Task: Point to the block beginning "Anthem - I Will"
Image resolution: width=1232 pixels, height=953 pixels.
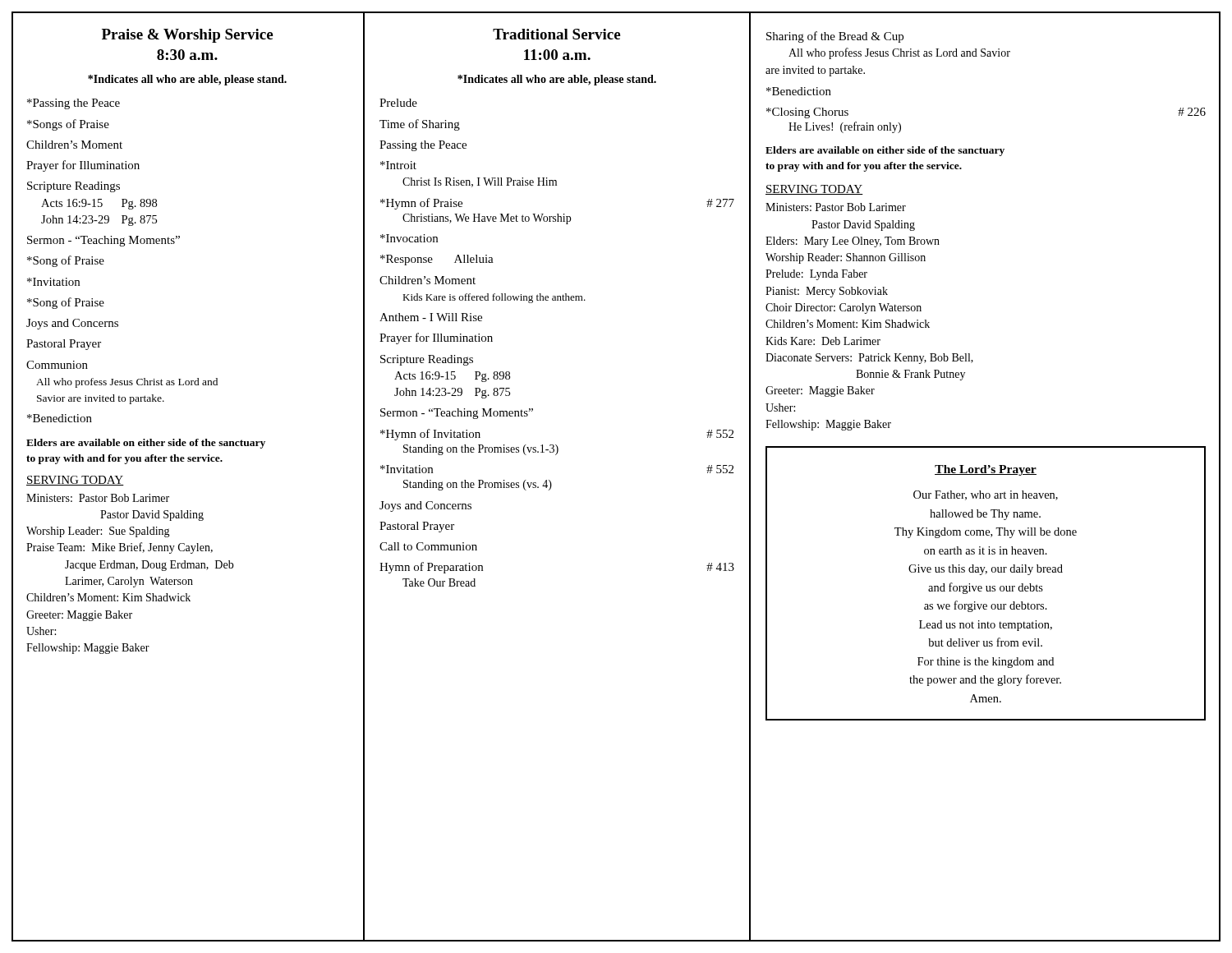Action: pyautogui.click(x=431, y=317)
